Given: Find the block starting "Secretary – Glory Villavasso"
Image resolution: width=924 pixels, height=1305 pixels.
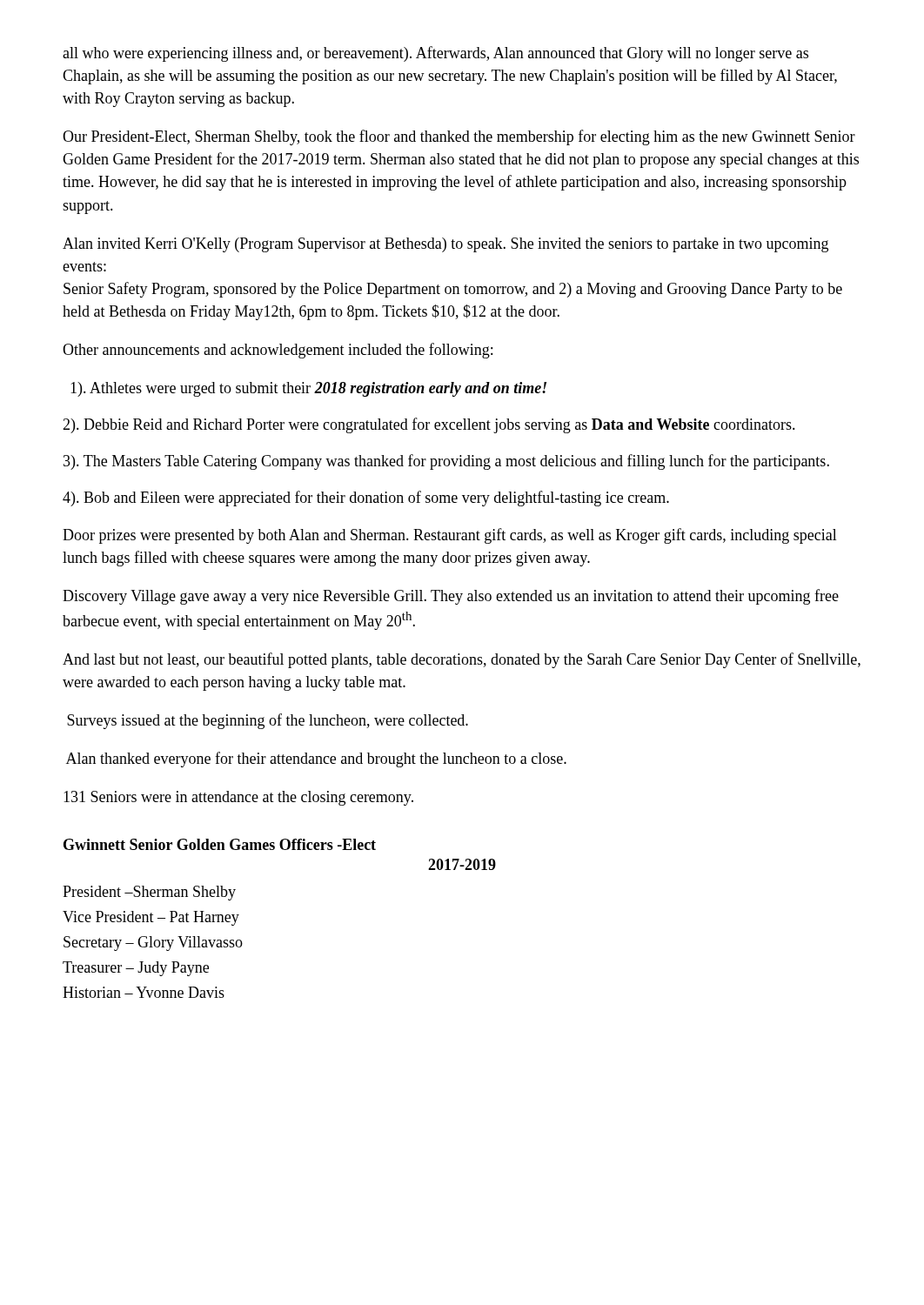Looking at the screenshot, I should click(x=153, y=942).
